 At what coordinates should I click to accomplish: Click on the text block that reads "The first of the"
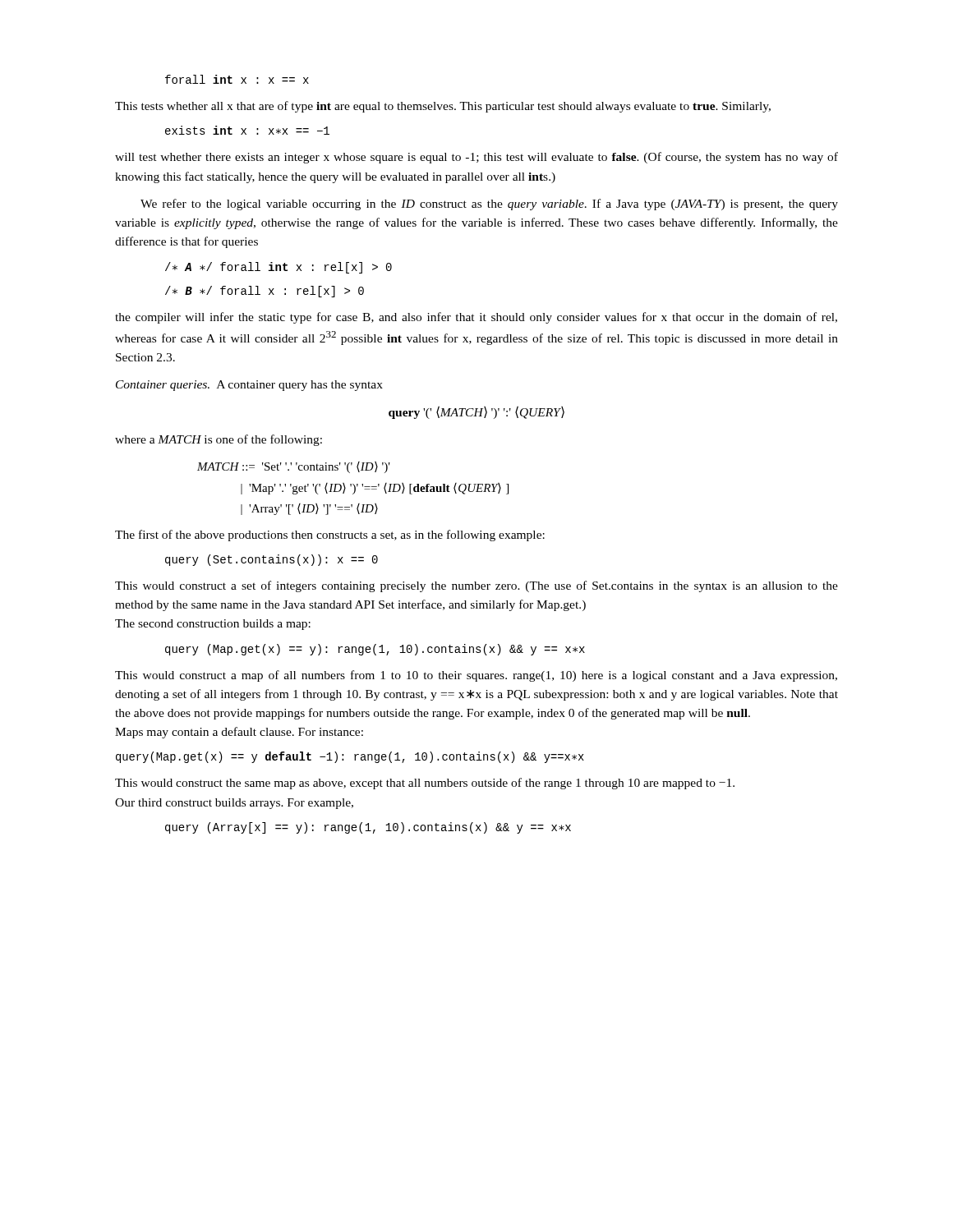tap(476, 534)
